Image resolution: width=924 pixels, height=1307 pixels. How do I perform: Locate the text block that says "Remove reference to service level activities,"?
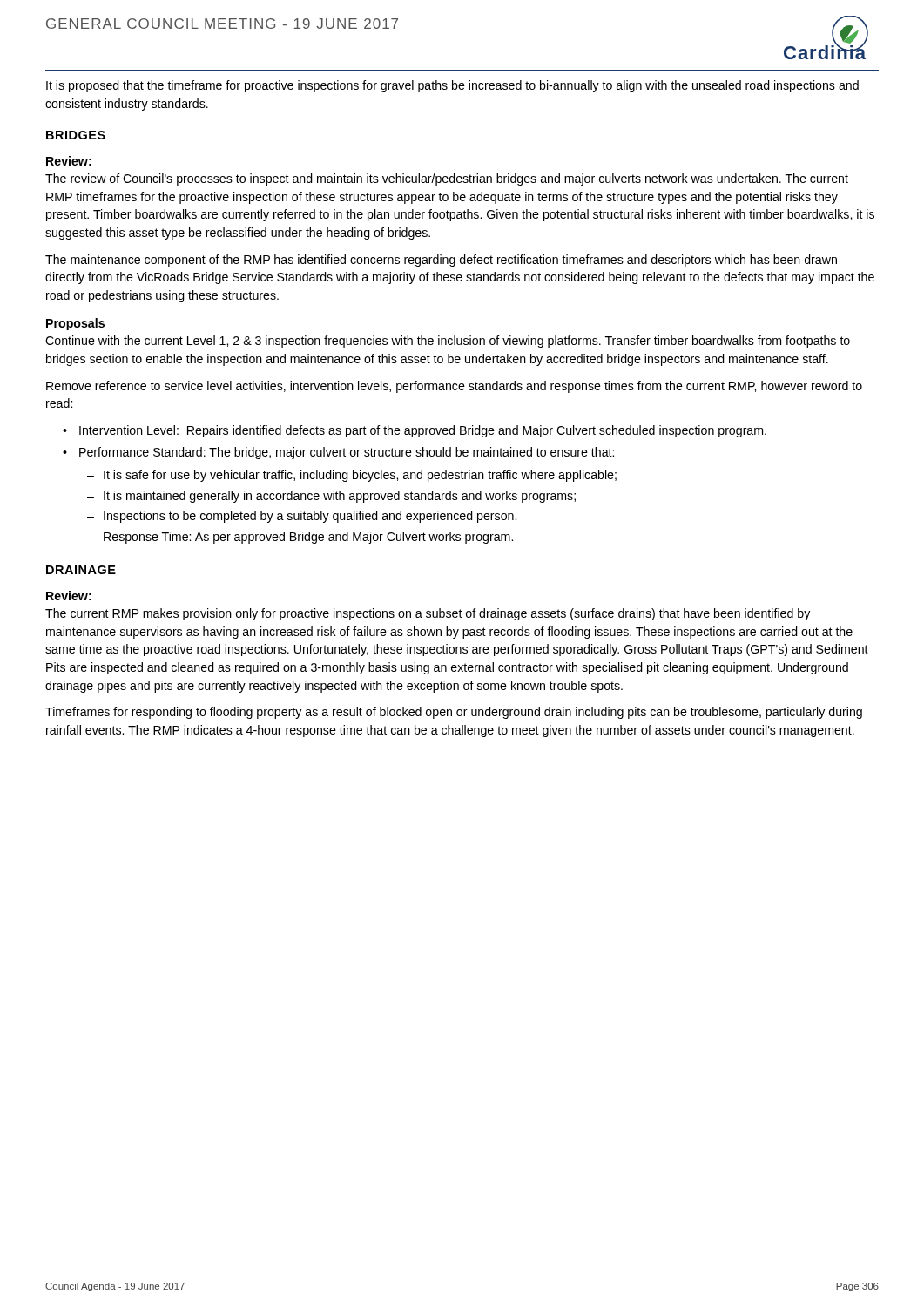[454, 395]
